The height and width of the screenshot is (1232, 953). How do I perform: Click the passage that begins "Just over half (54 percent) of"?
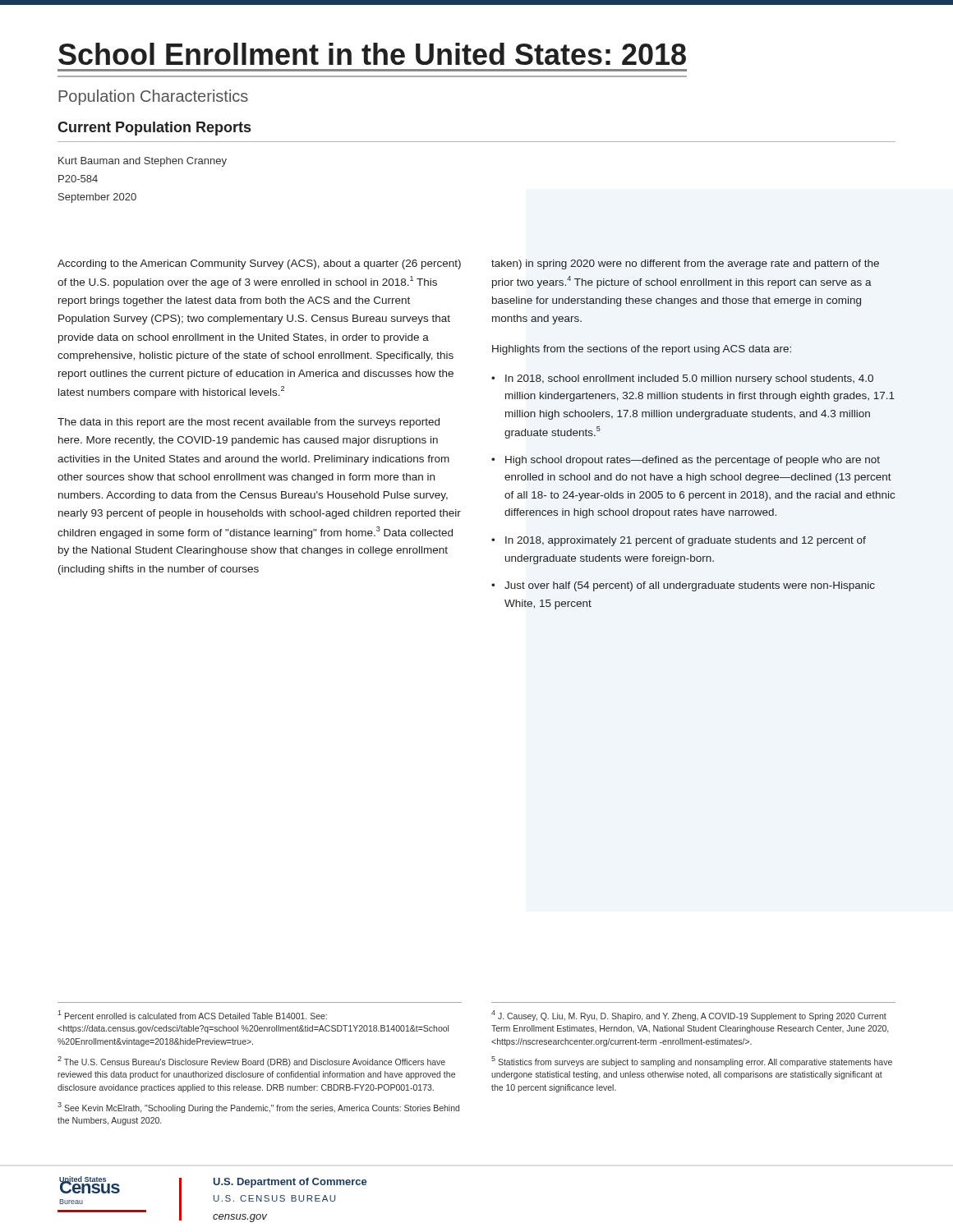[x=690, y=594]
